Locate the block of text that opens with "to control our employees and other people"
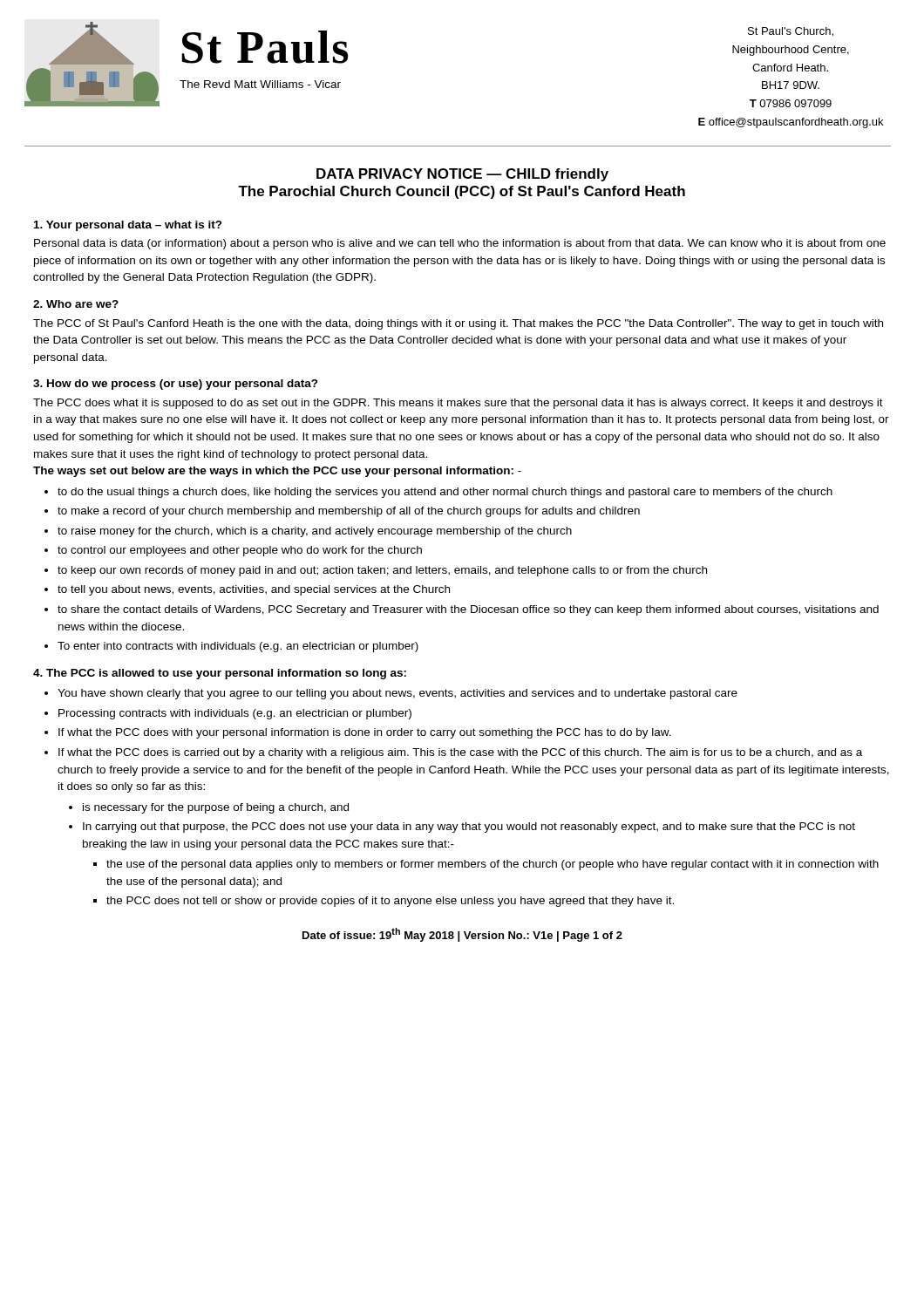This screenshot has width=924, height=1308. tap(240, 550)
